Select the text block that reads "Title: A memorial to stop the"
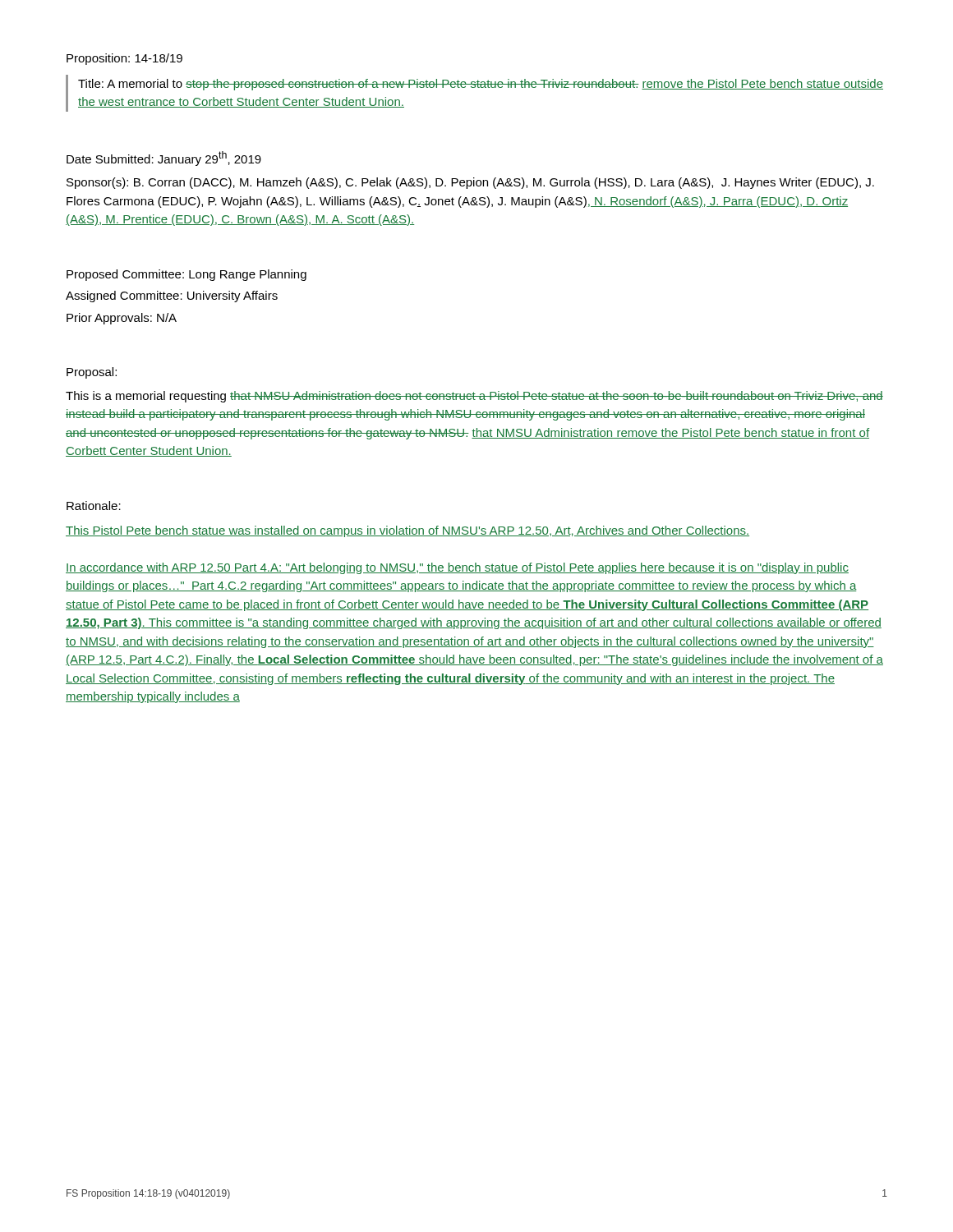 (483, 93)
